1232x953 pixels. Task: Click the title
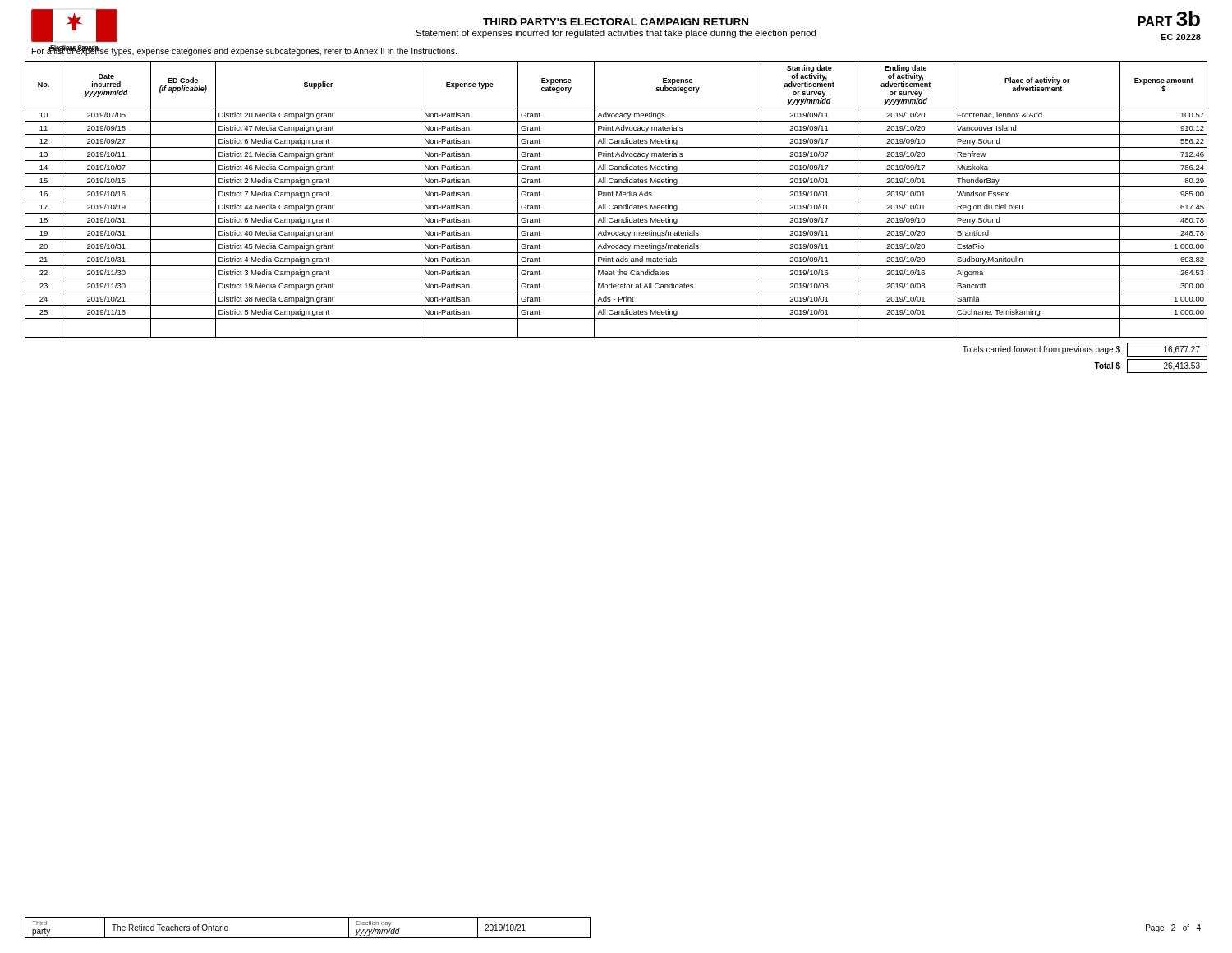[616, 27]
